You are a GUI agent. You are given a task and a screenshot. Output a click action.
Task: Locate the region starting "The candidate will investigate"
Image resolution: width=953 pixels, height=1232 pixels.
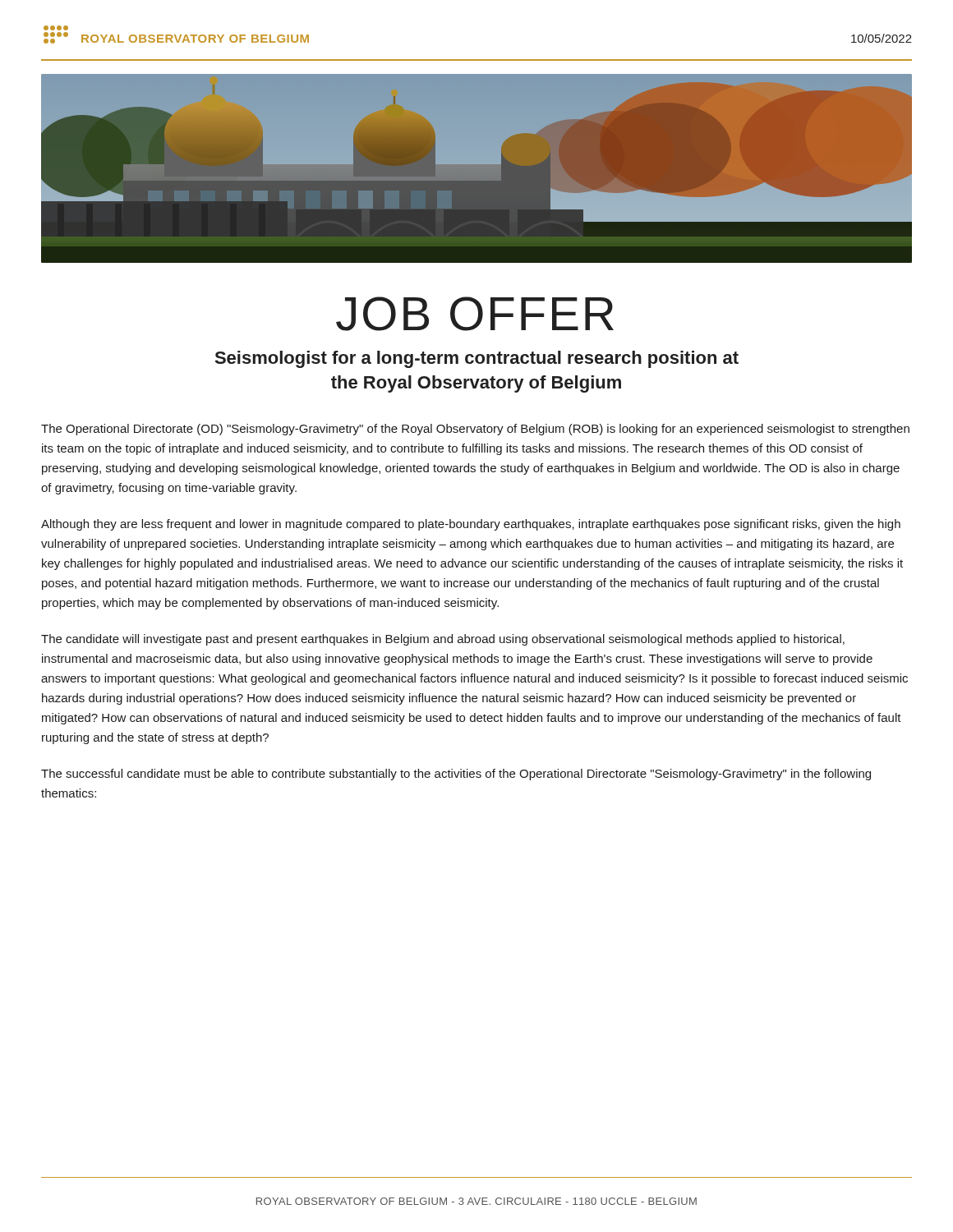pyautogui.click(x=476, y=688)
